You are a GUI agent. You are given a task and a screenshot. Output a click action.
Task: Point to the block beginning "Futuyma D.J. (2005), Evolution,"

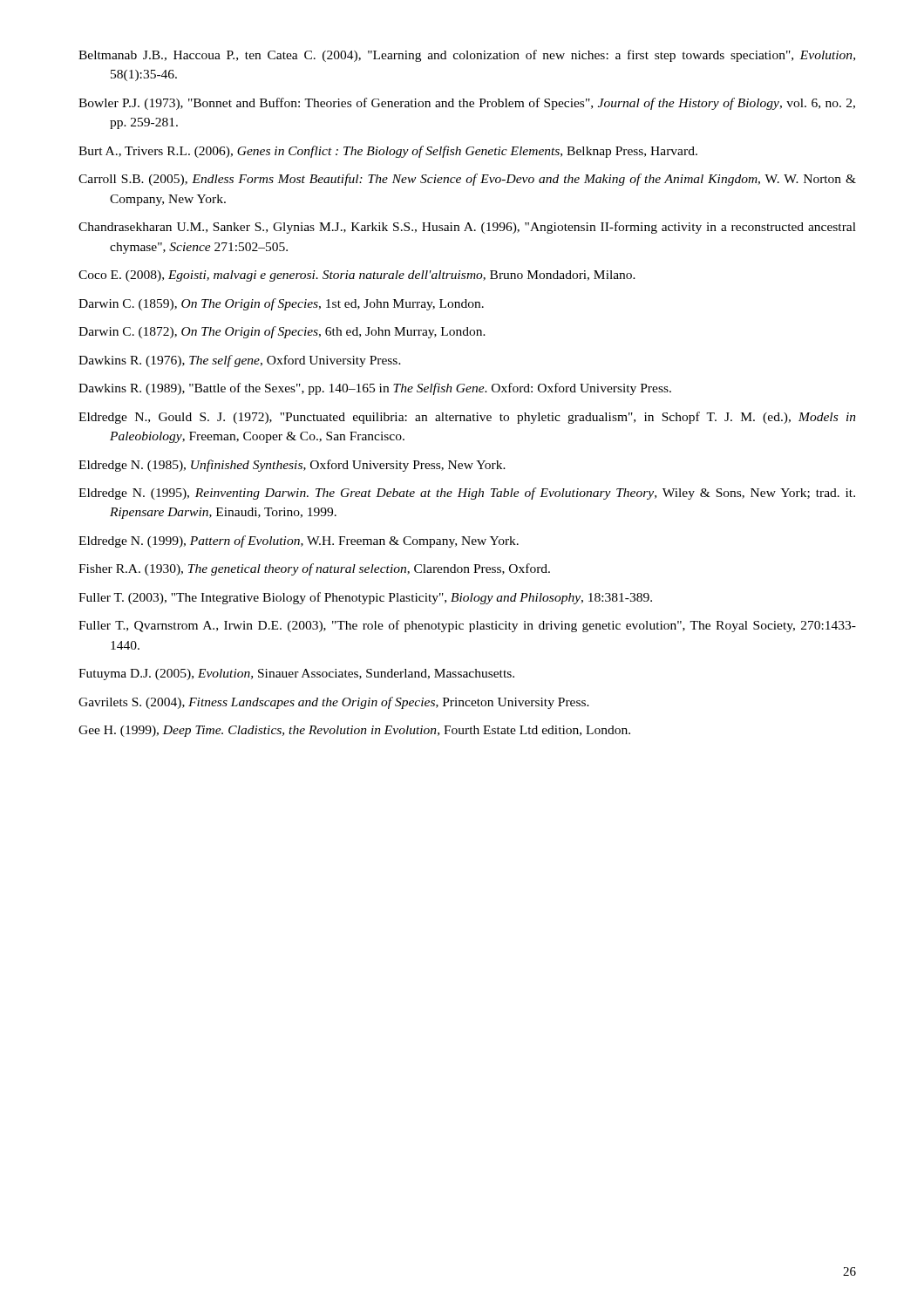pos(297,673)
